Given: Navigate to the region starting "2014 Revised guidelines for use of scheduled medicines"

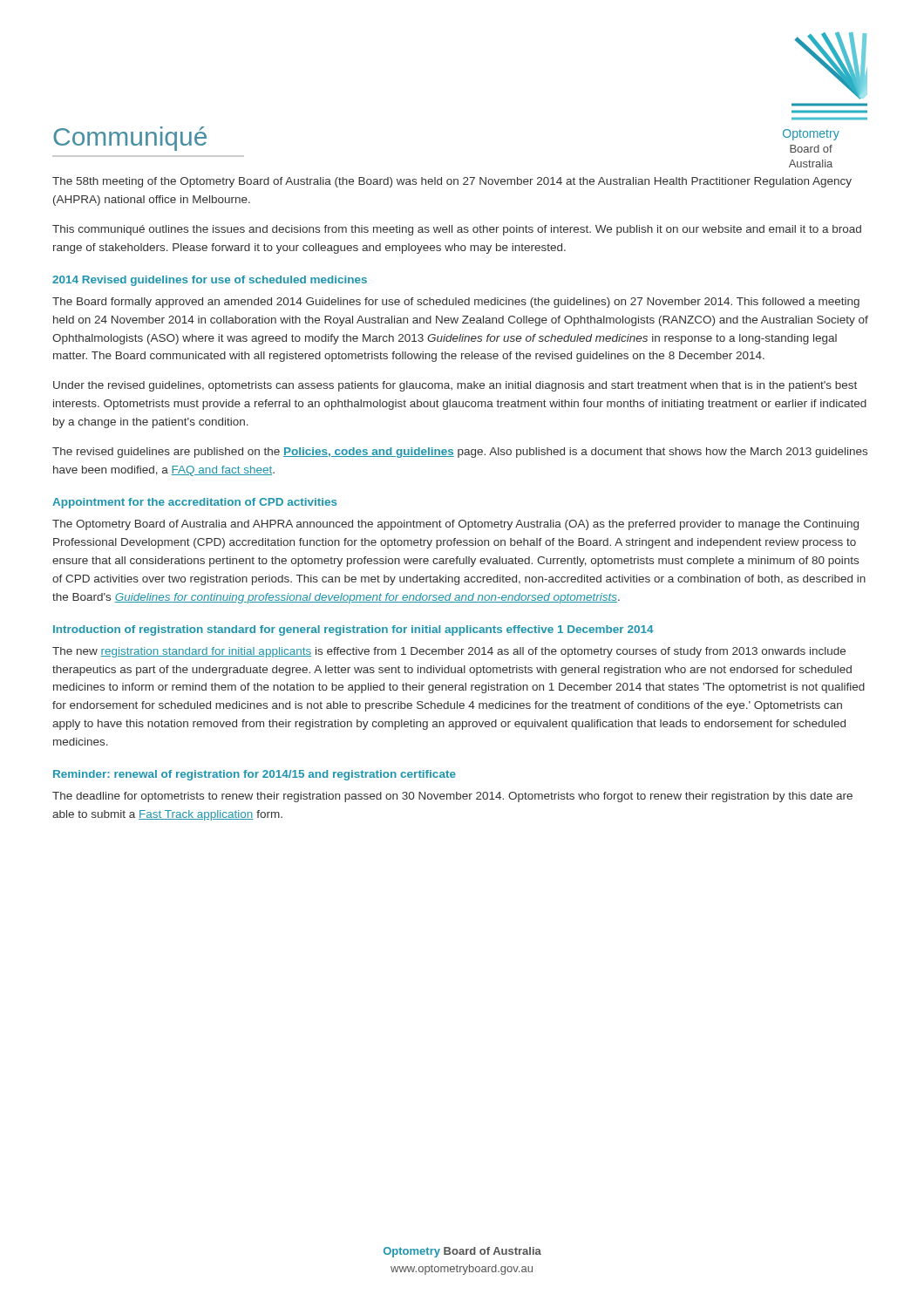Looking at the screenshot, I should [210, 279].
